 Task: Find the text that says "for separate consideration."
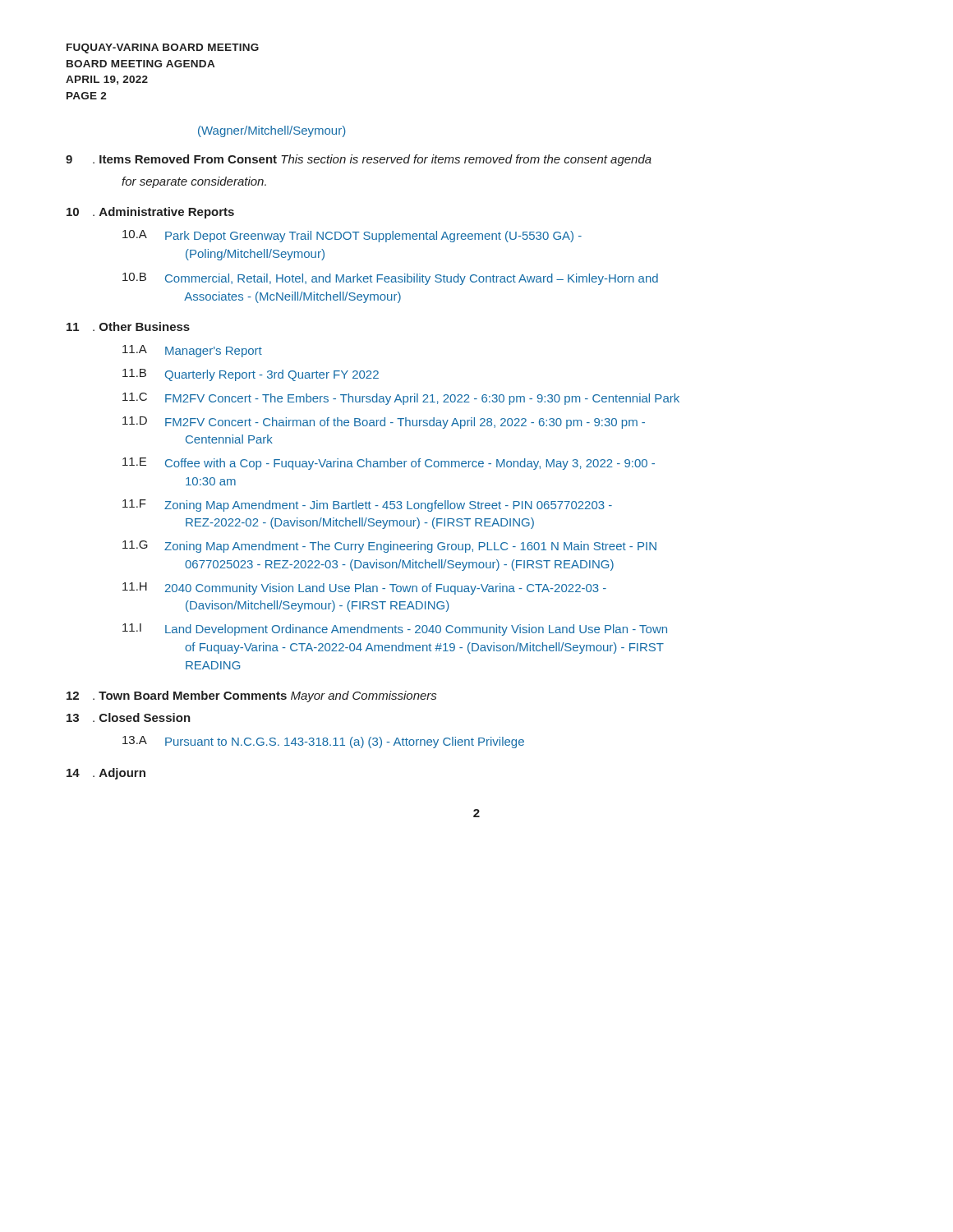click(195, 181)
